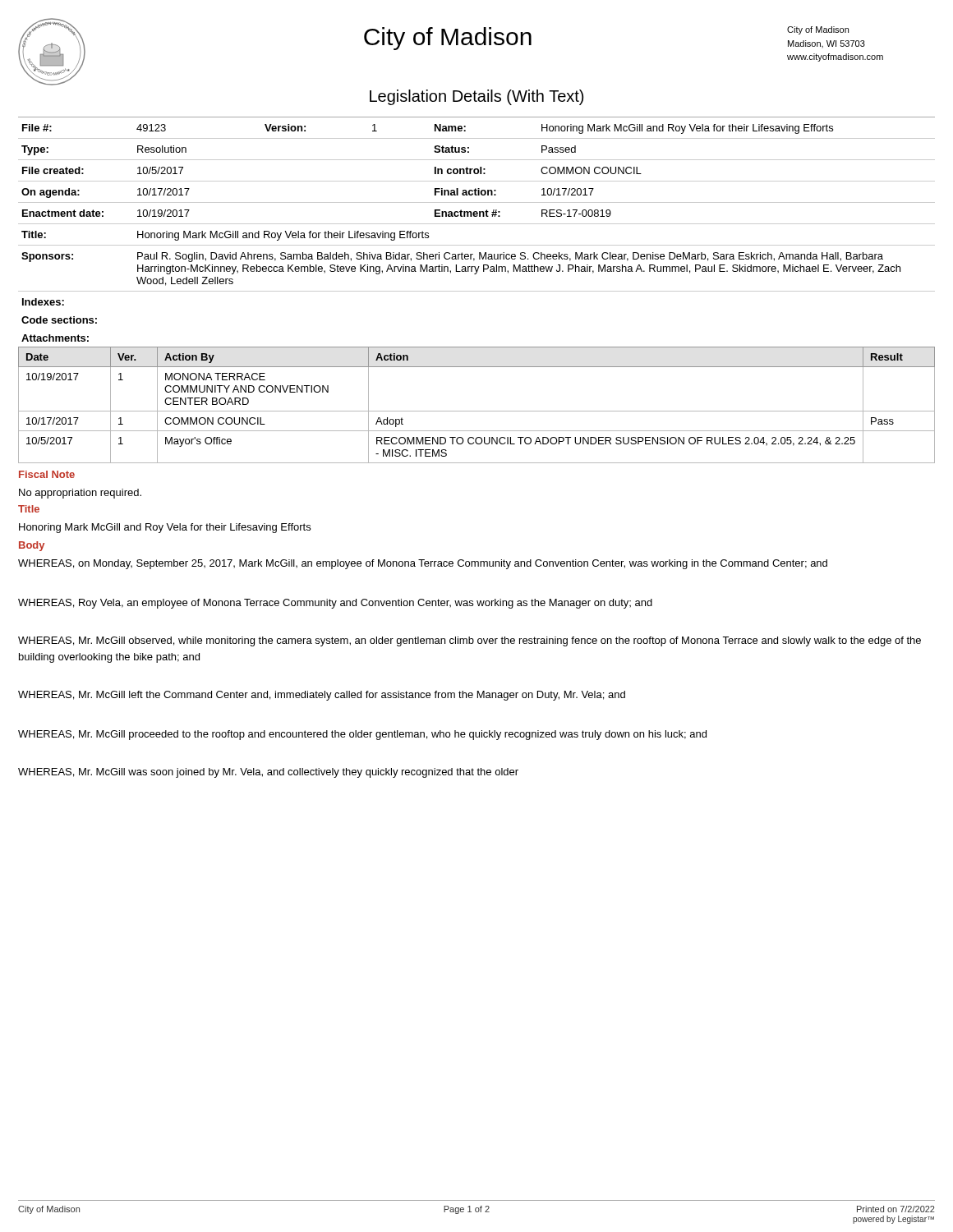Find the text starting "No appropriation required."

pos(80,492)
